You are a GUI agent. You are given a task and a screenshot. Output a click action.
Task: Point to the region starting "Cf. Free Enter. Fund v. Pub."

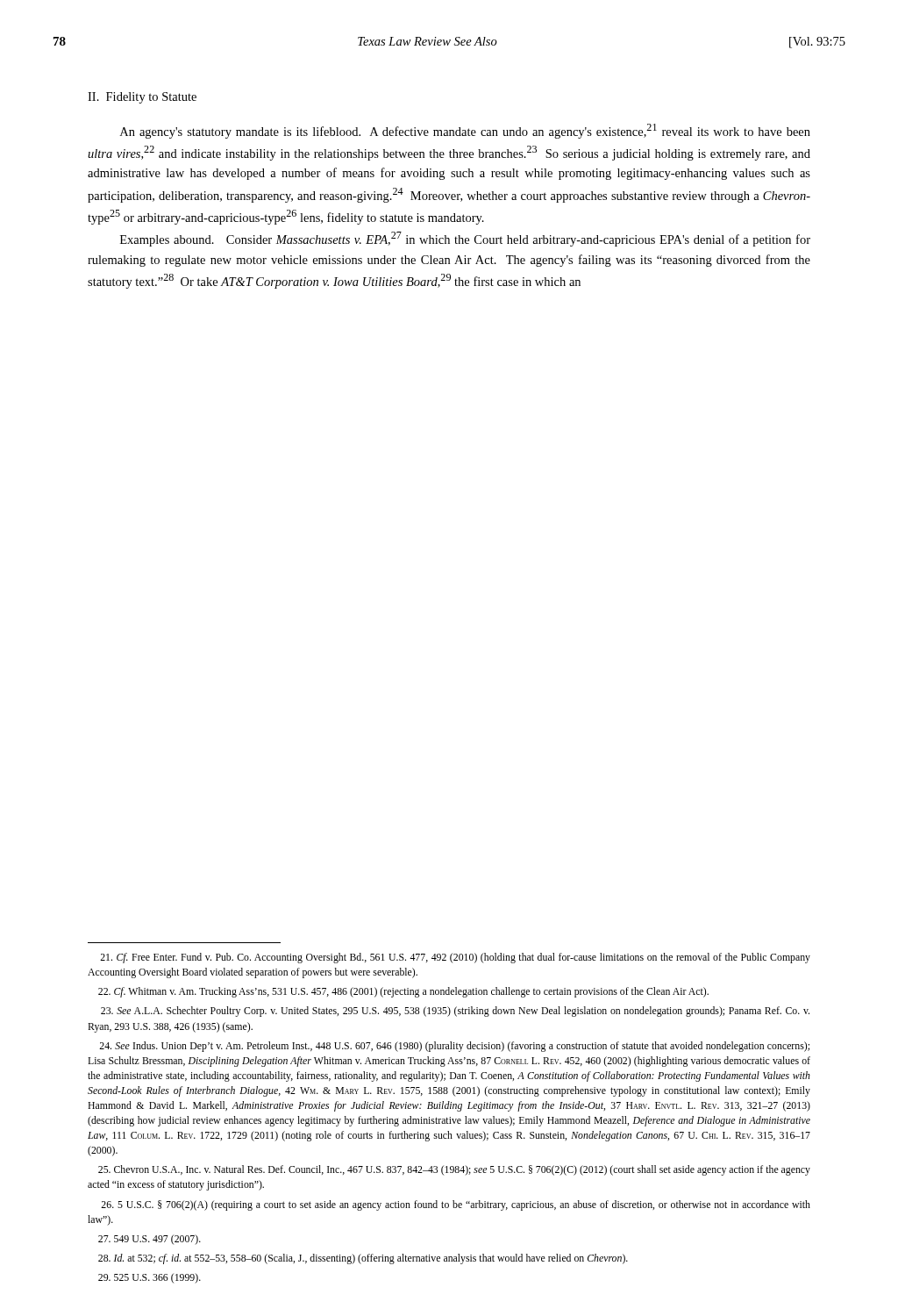pyautogui.click(x=449, y=965)
